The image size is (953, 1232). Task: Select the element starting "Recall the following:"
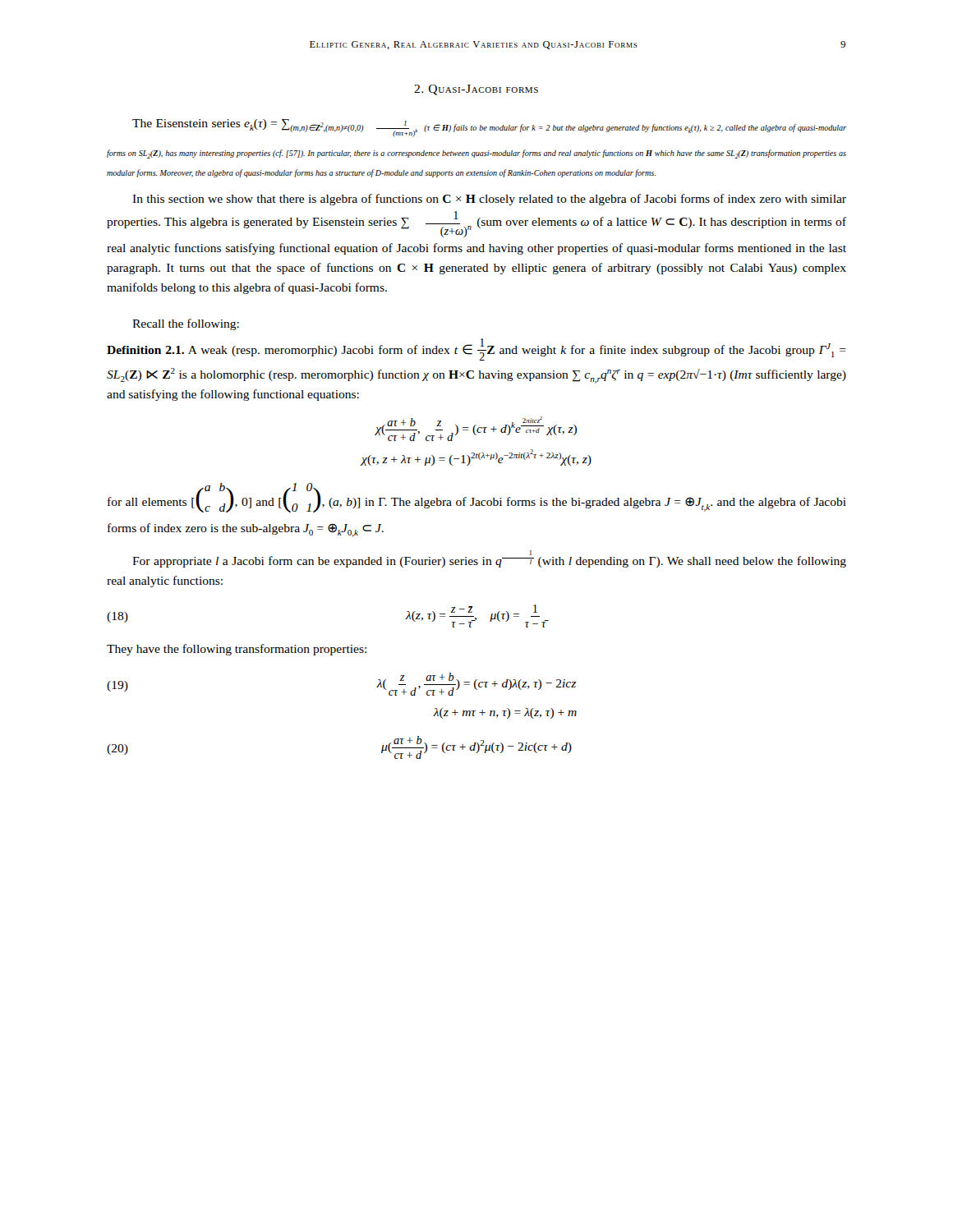click(186, 323)
